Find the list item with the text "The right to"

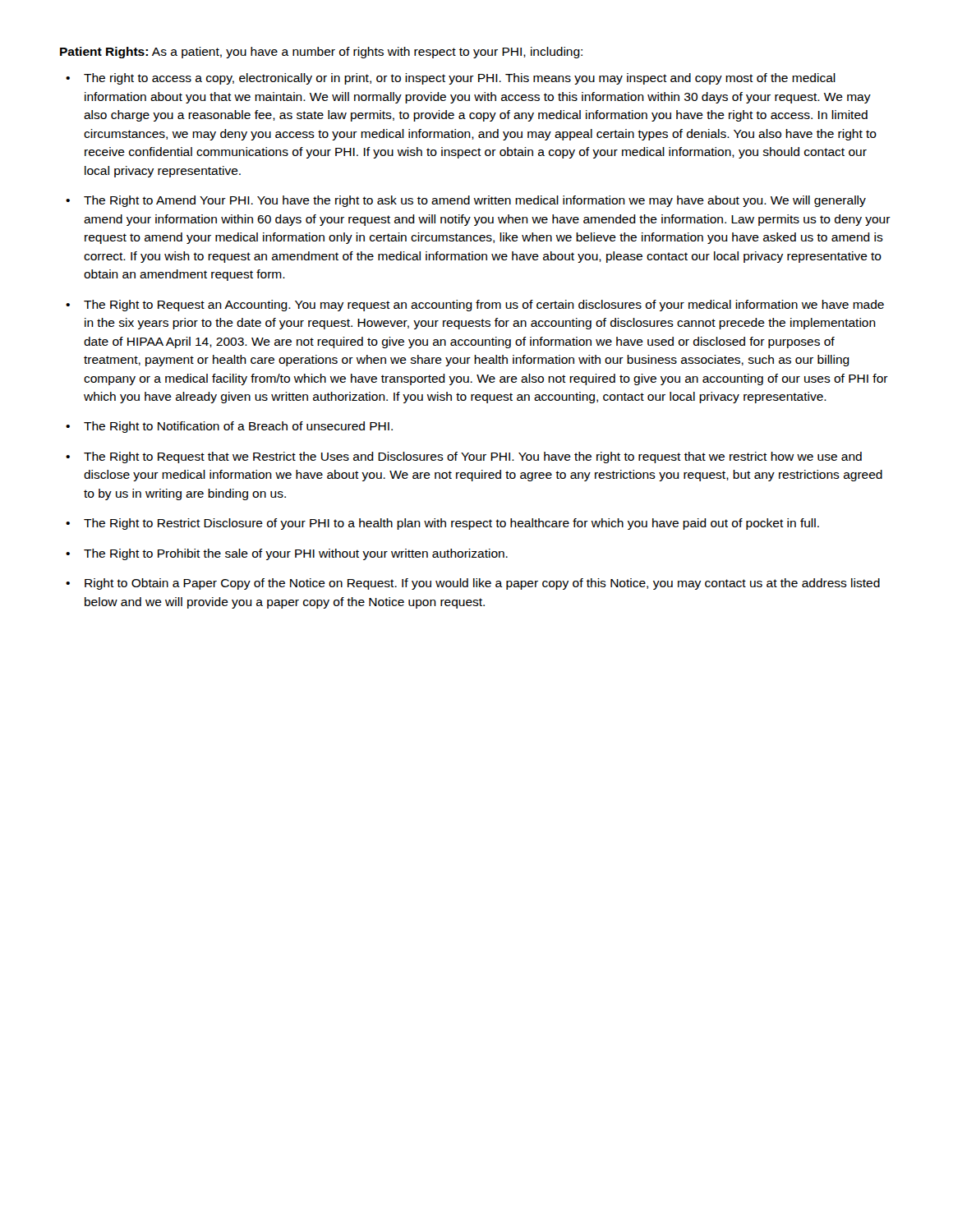480,124
